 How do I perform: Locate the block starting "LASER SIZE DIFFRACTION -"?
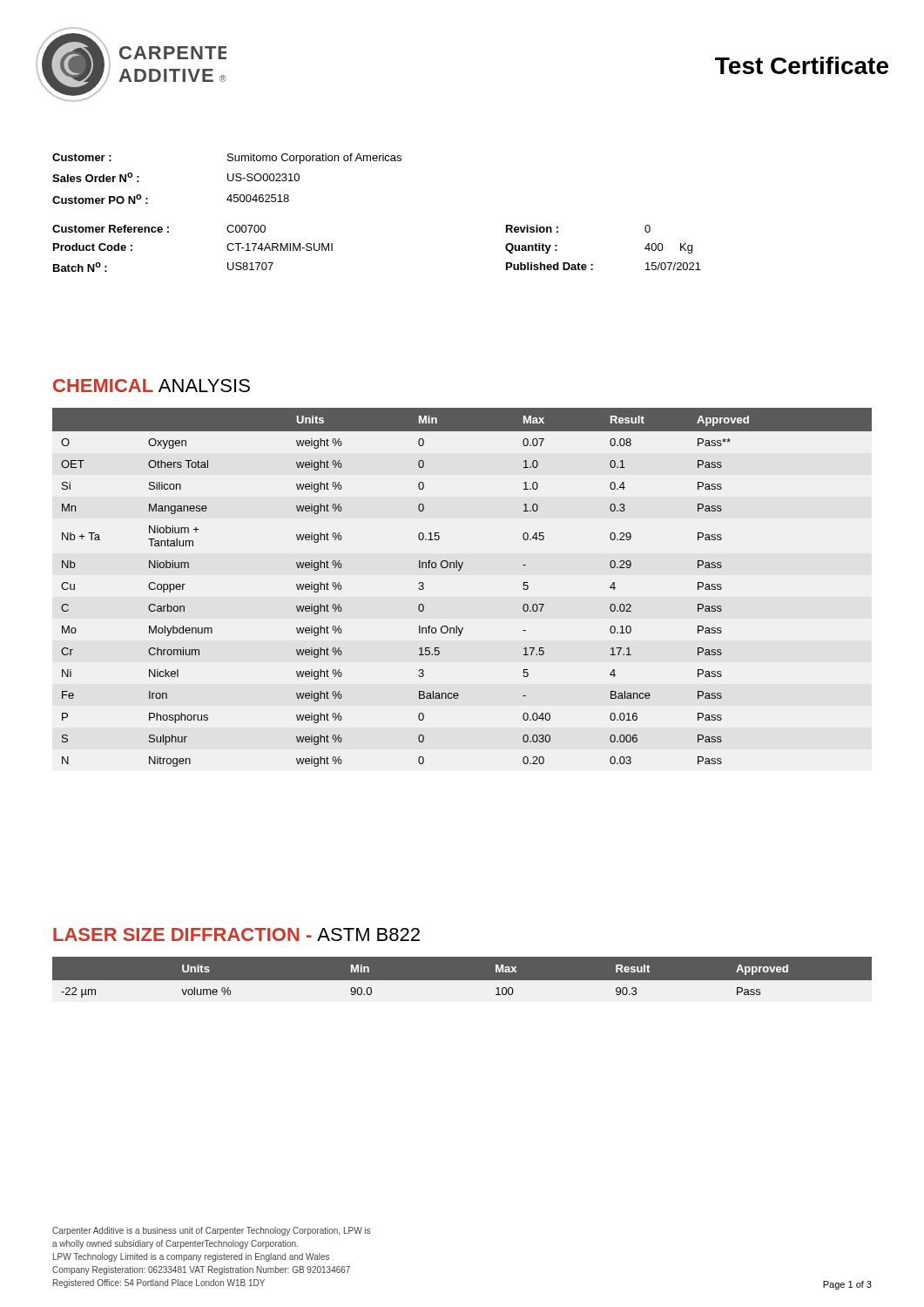tap(236, 935)
